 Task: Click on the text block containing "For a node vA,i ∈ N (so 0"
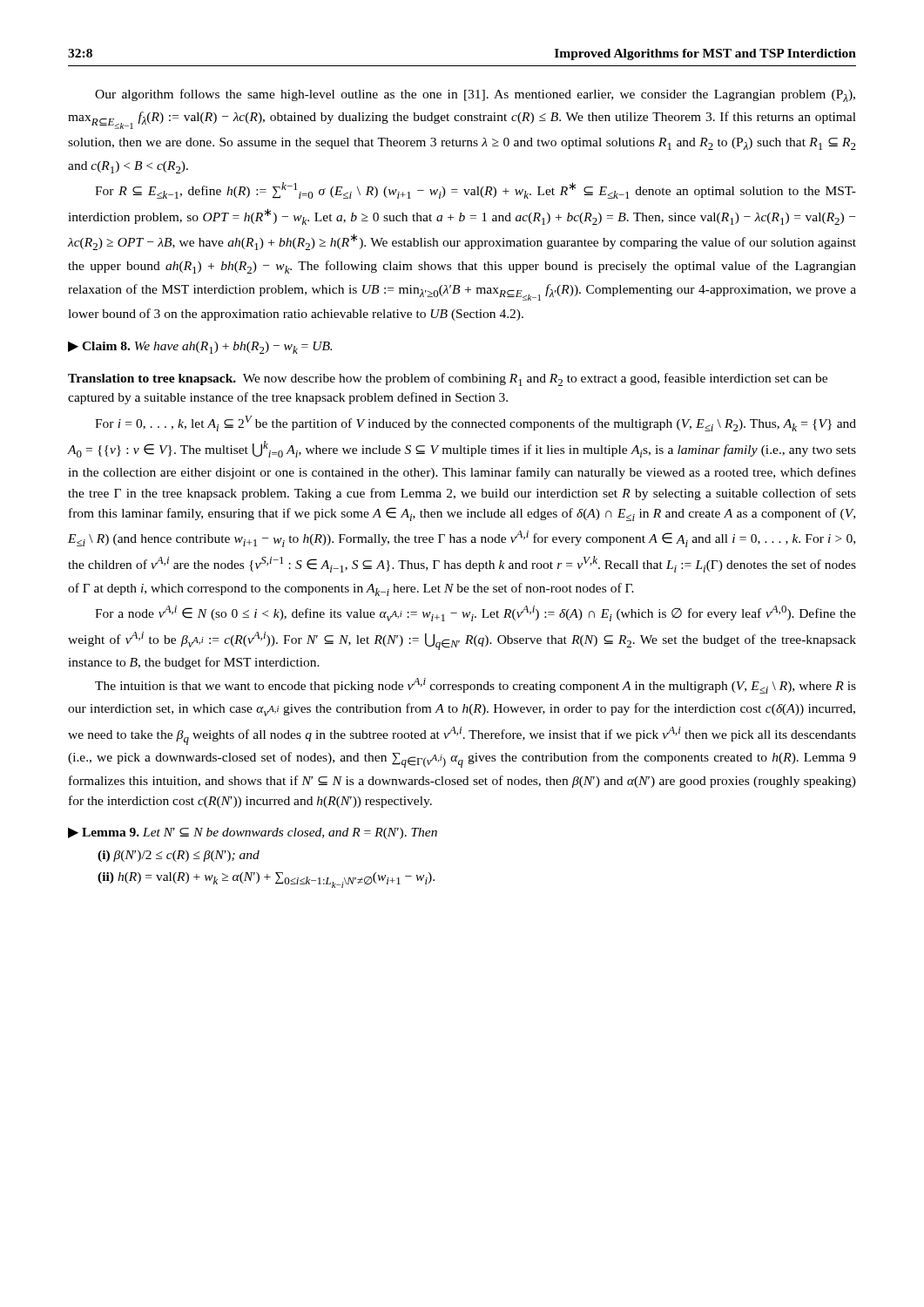462,636
